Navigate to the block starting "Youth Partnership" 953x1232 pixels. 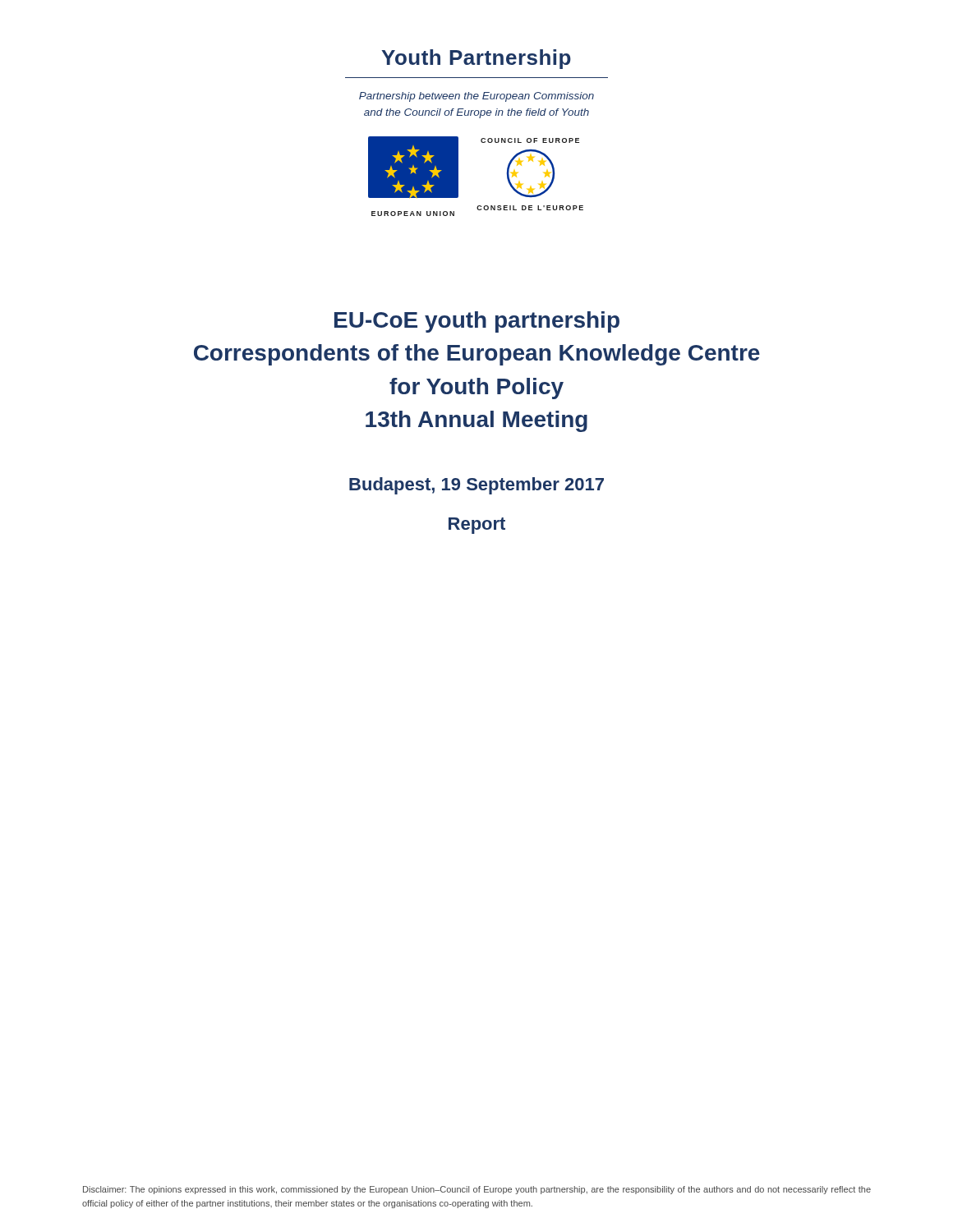pos(476,62)
